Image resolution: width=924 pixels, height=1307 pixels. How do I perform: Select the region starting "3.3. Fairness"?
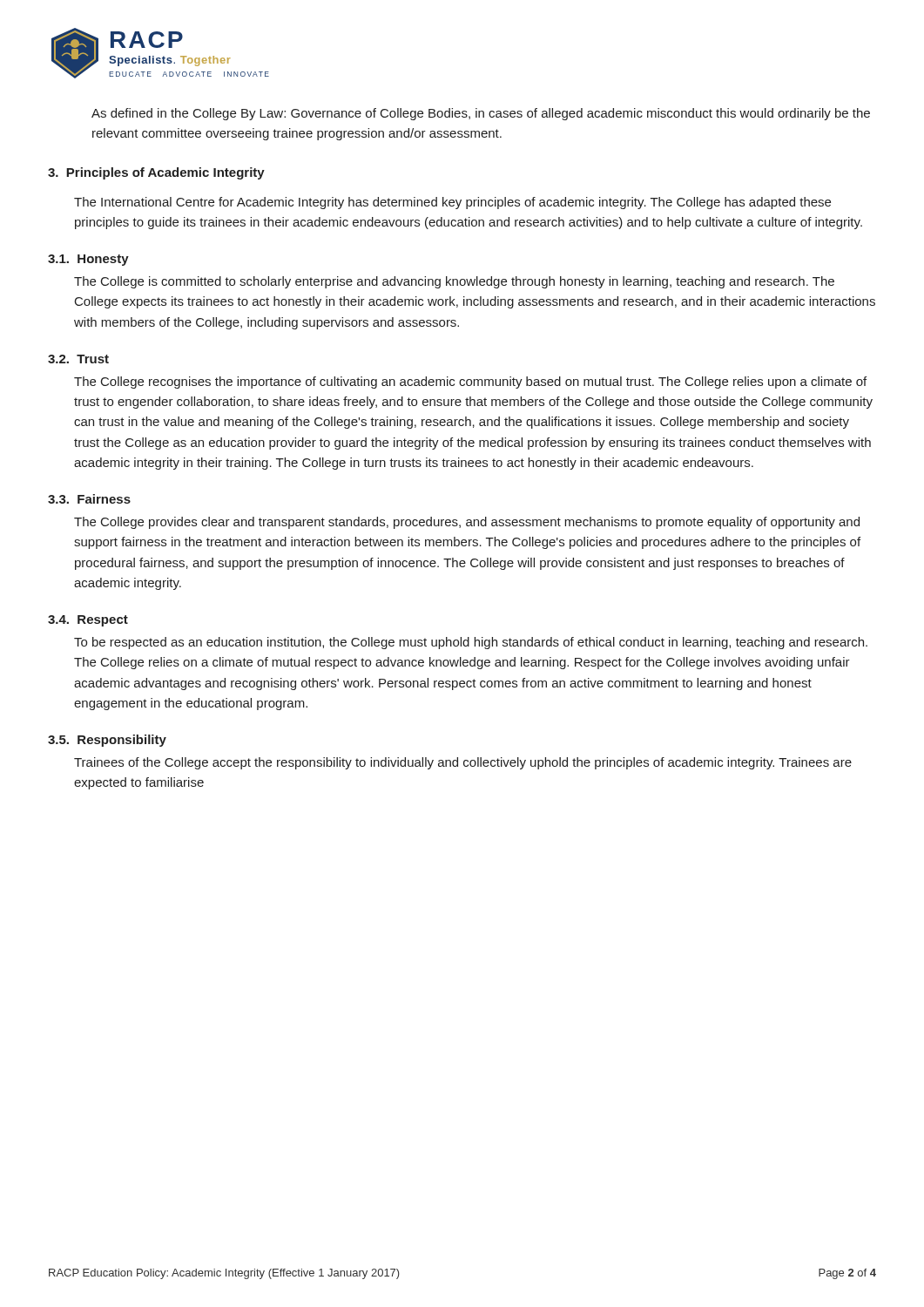89,499
